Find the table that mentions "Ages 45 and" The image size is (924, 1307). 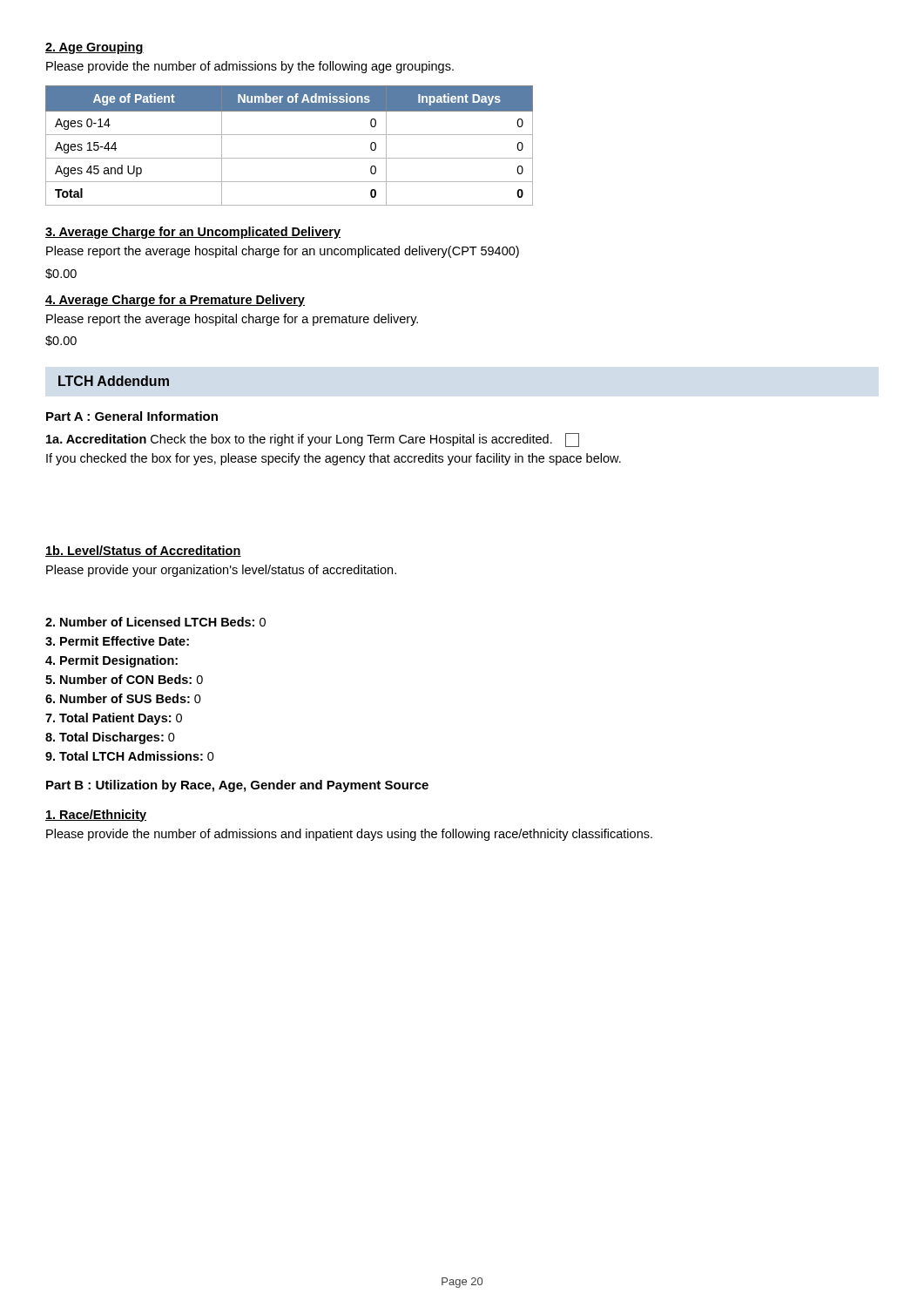pos(462,145)
